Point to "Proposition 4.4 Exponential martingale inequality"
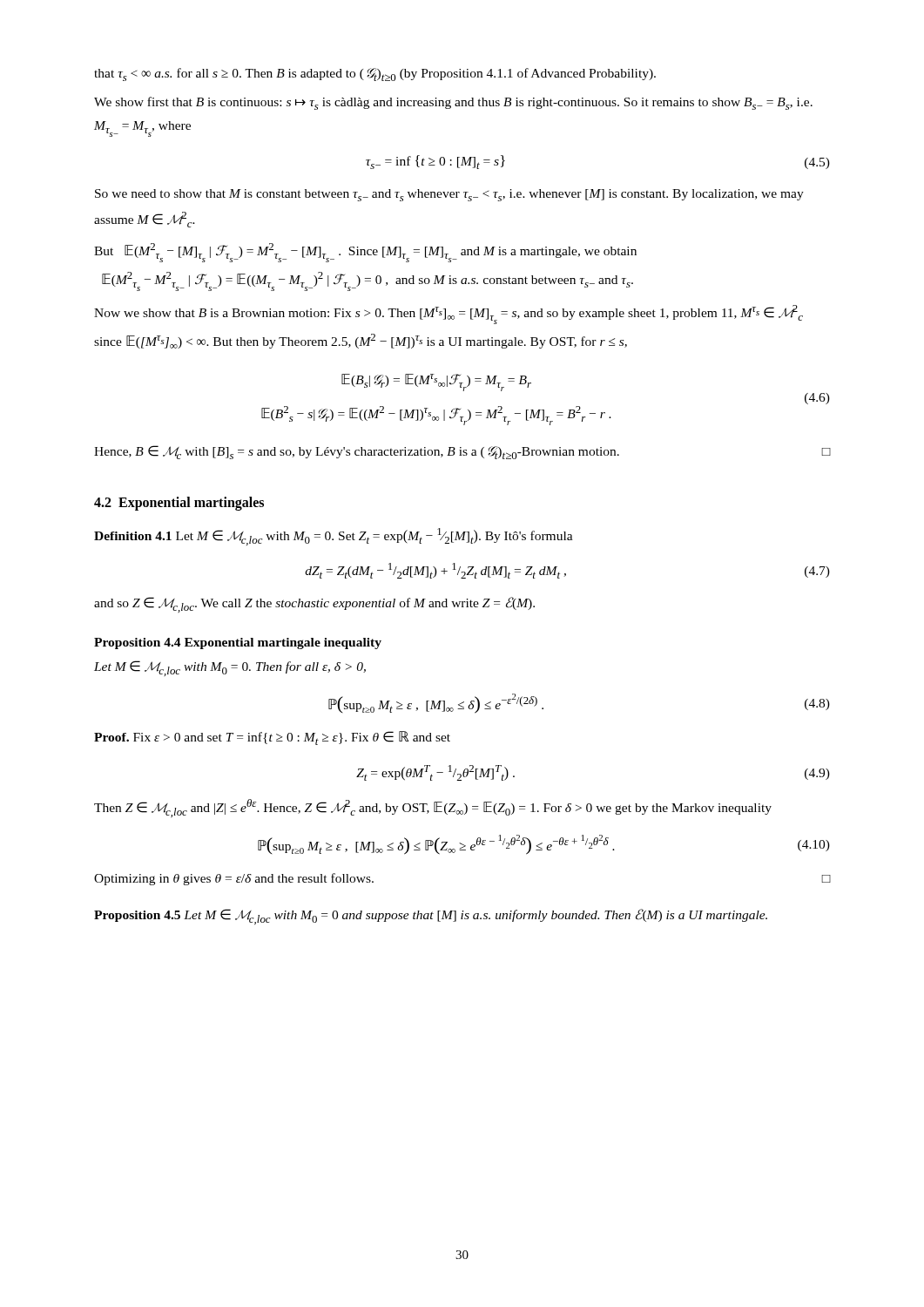The image size is (924, 1307). coord(238,642)
